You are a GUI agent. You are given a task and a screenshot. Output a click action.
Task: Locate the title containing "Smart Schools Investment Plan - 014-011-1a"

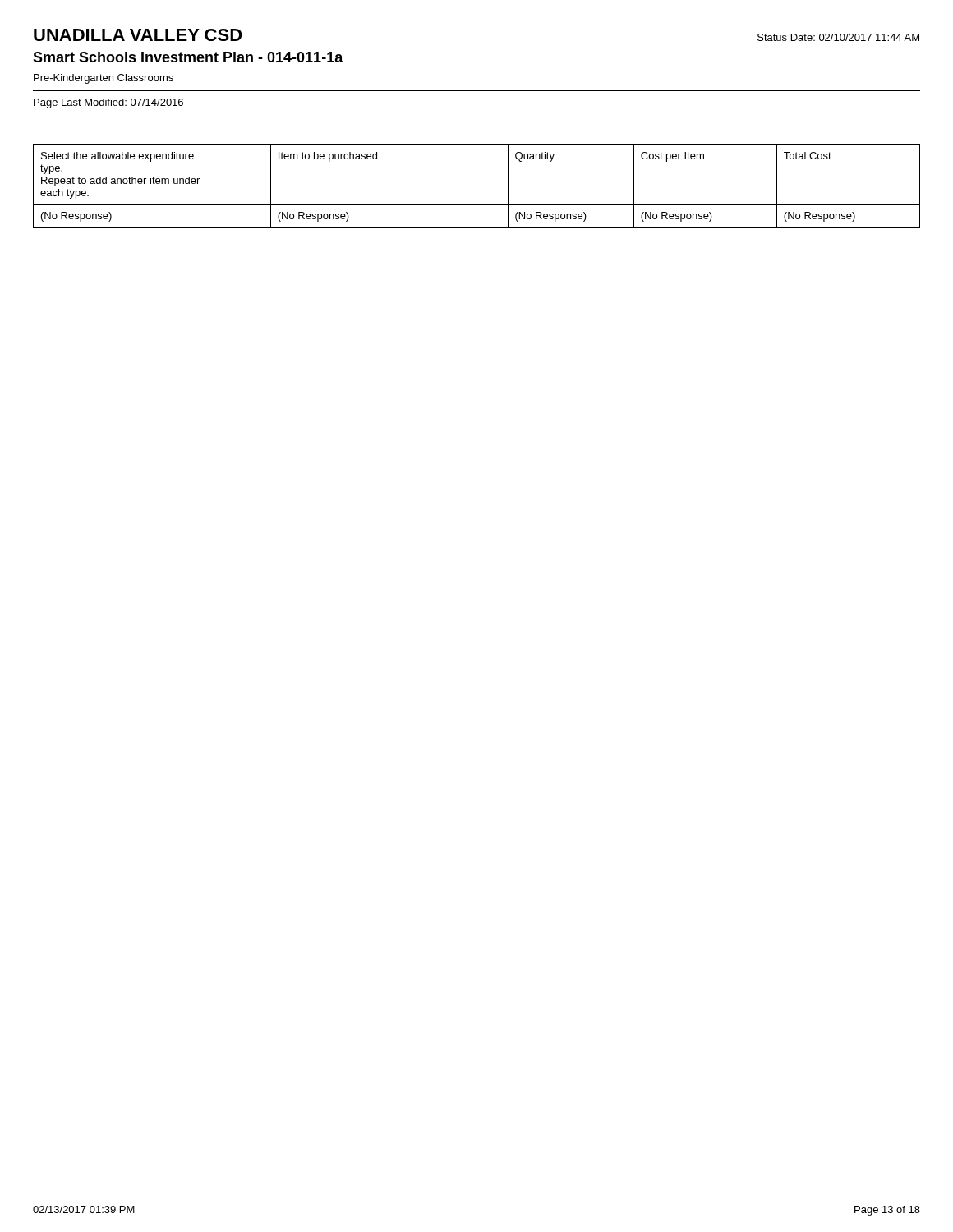(188, 57)
